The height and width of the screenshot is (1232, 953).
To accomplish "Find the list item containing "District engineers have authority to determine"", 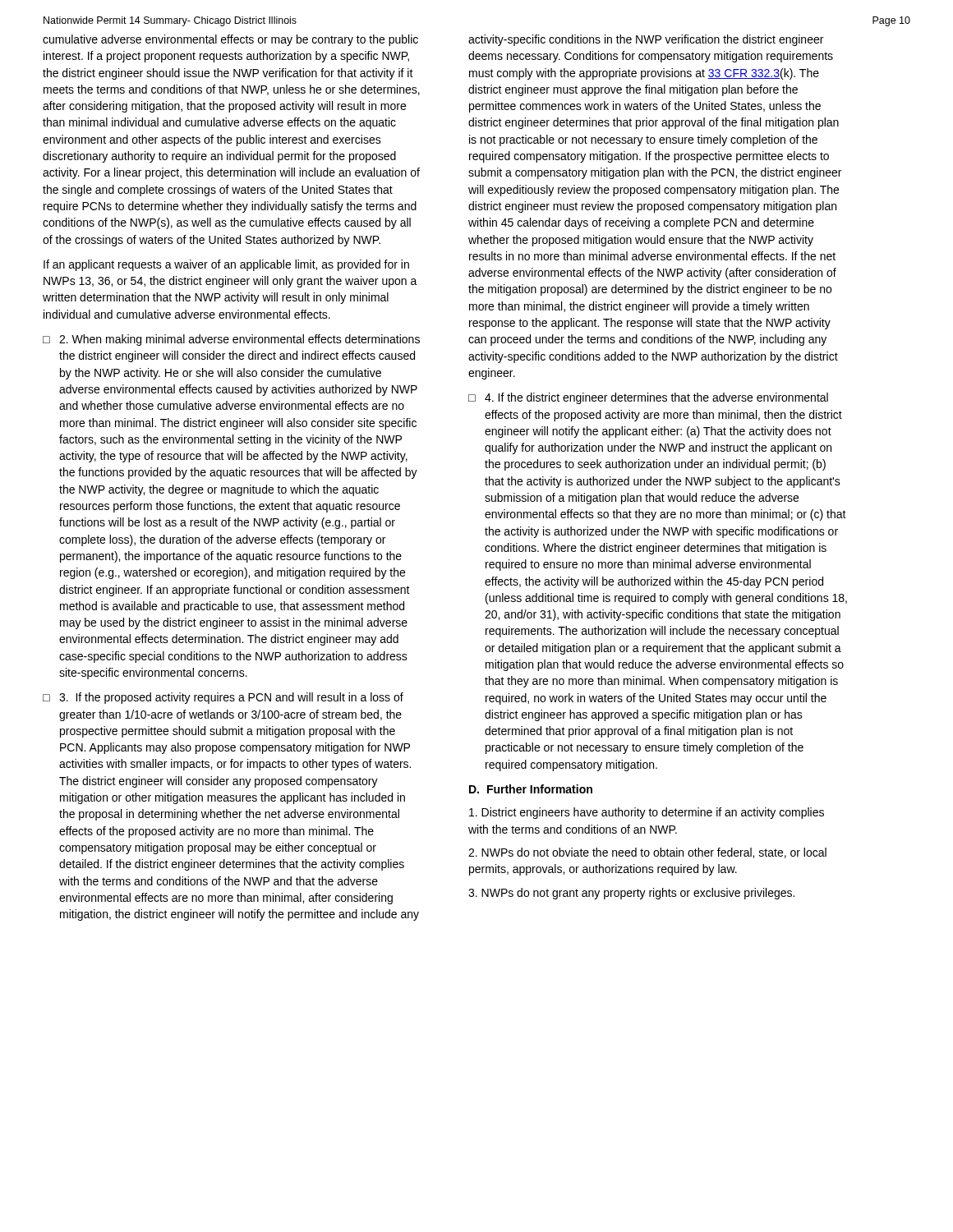I will coord(658,821).
